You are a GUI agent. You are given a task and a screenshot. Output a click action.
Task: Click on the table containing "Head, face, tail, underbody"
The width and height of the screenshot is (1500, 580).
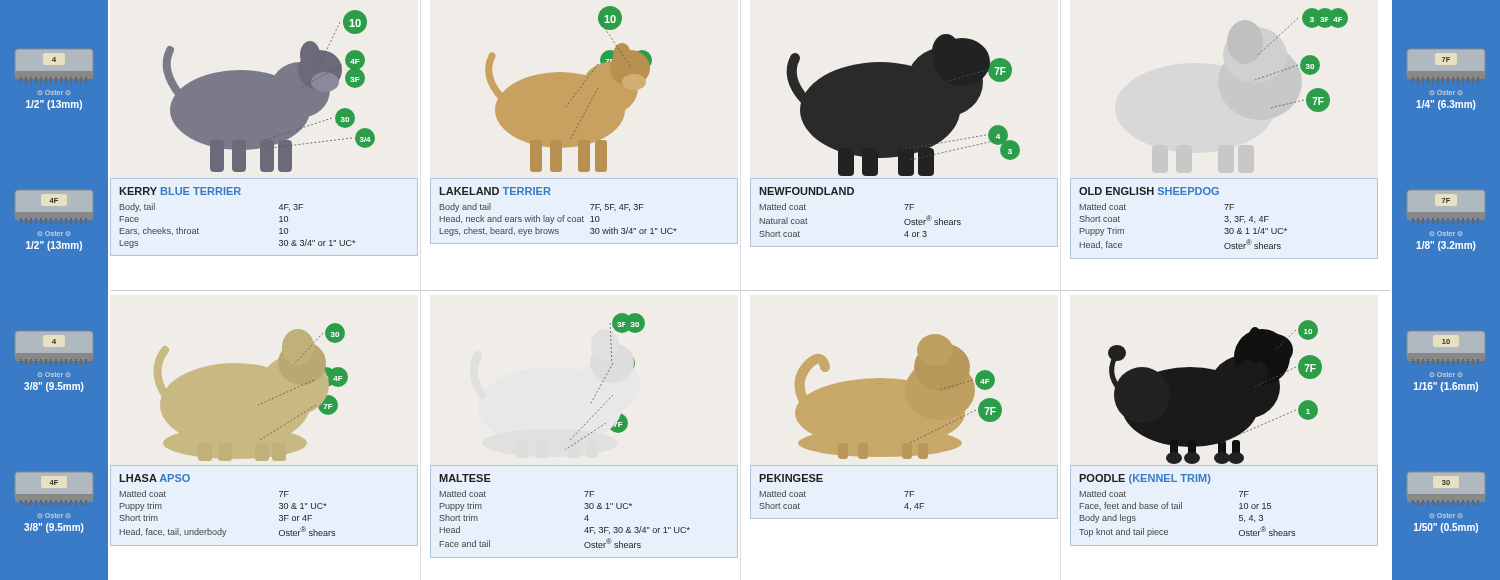264,505
